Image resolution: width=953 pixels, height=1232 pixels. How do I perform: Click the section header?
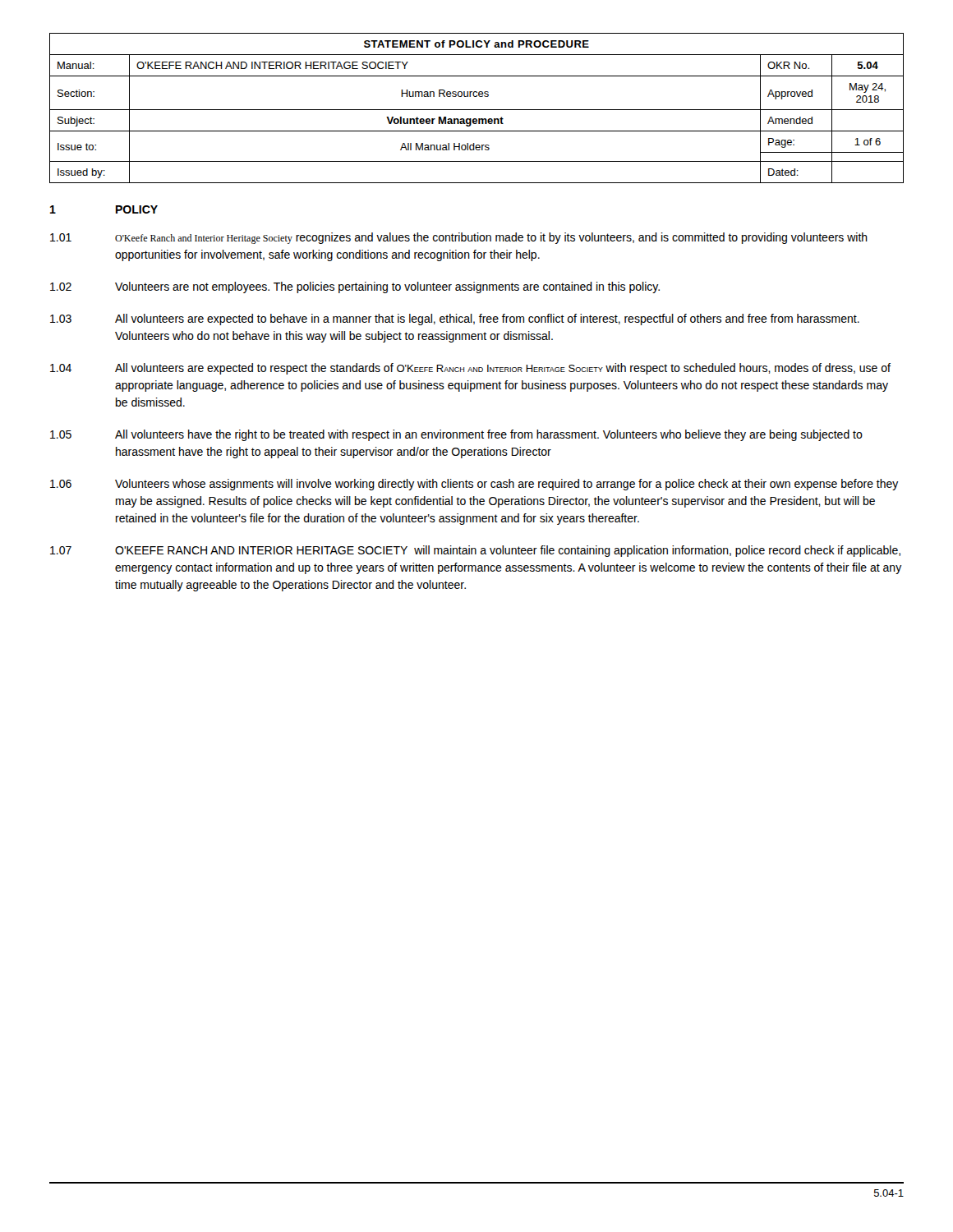pos(104,209)
